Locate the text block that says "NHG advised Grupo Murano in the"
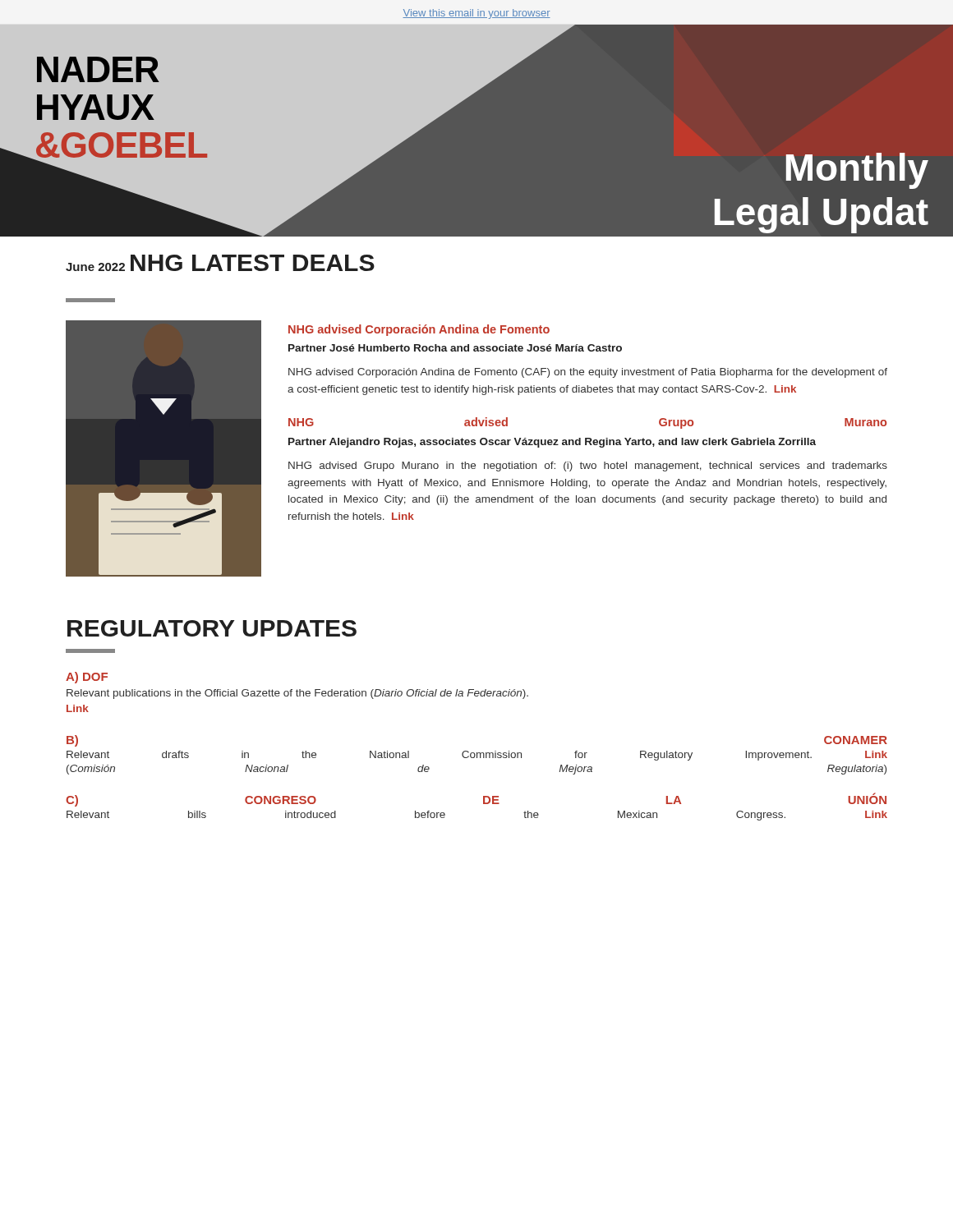 (587, 491)
